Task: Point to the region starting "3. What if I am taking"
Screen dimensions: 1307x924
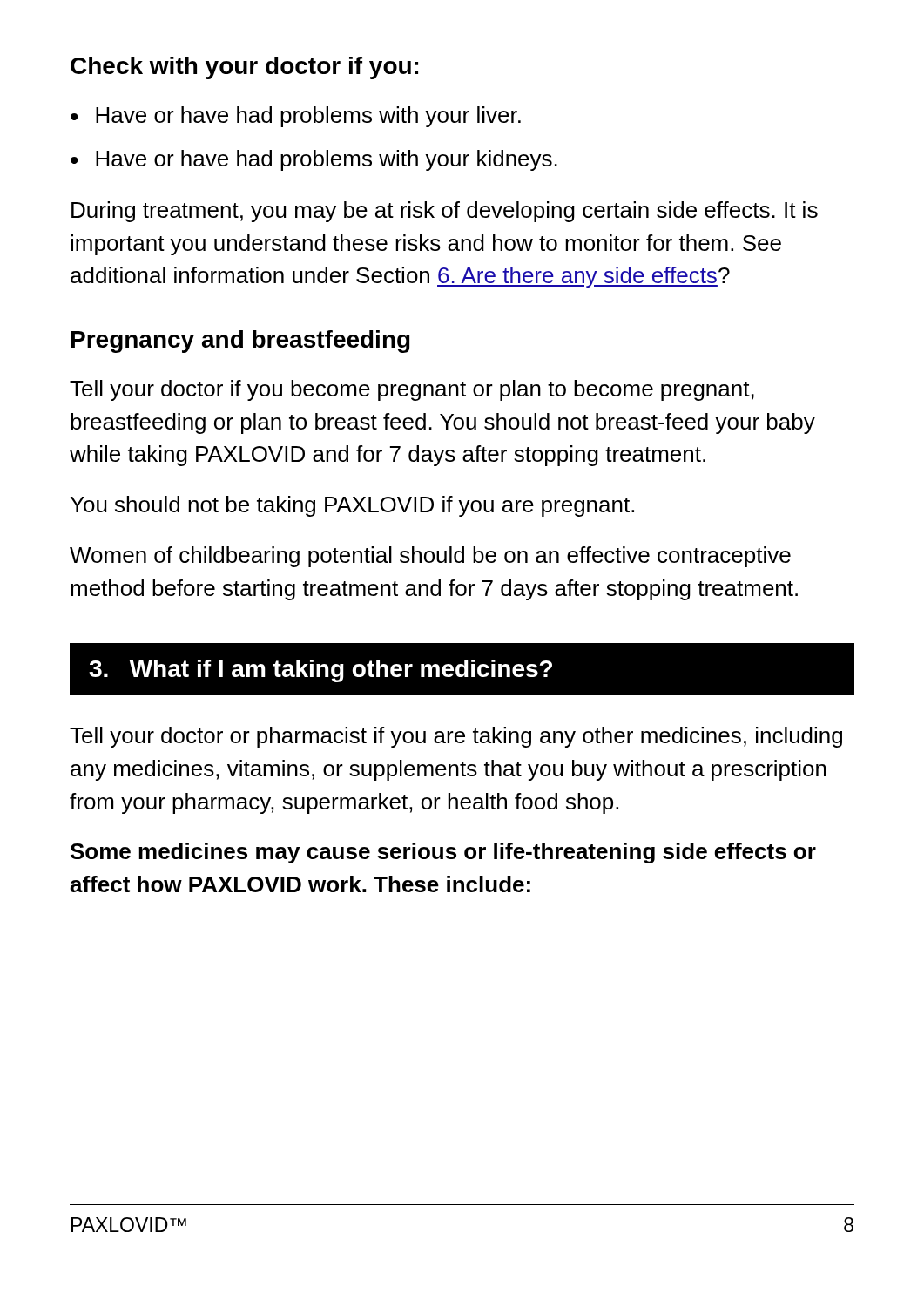Action: tap(462, 669)
